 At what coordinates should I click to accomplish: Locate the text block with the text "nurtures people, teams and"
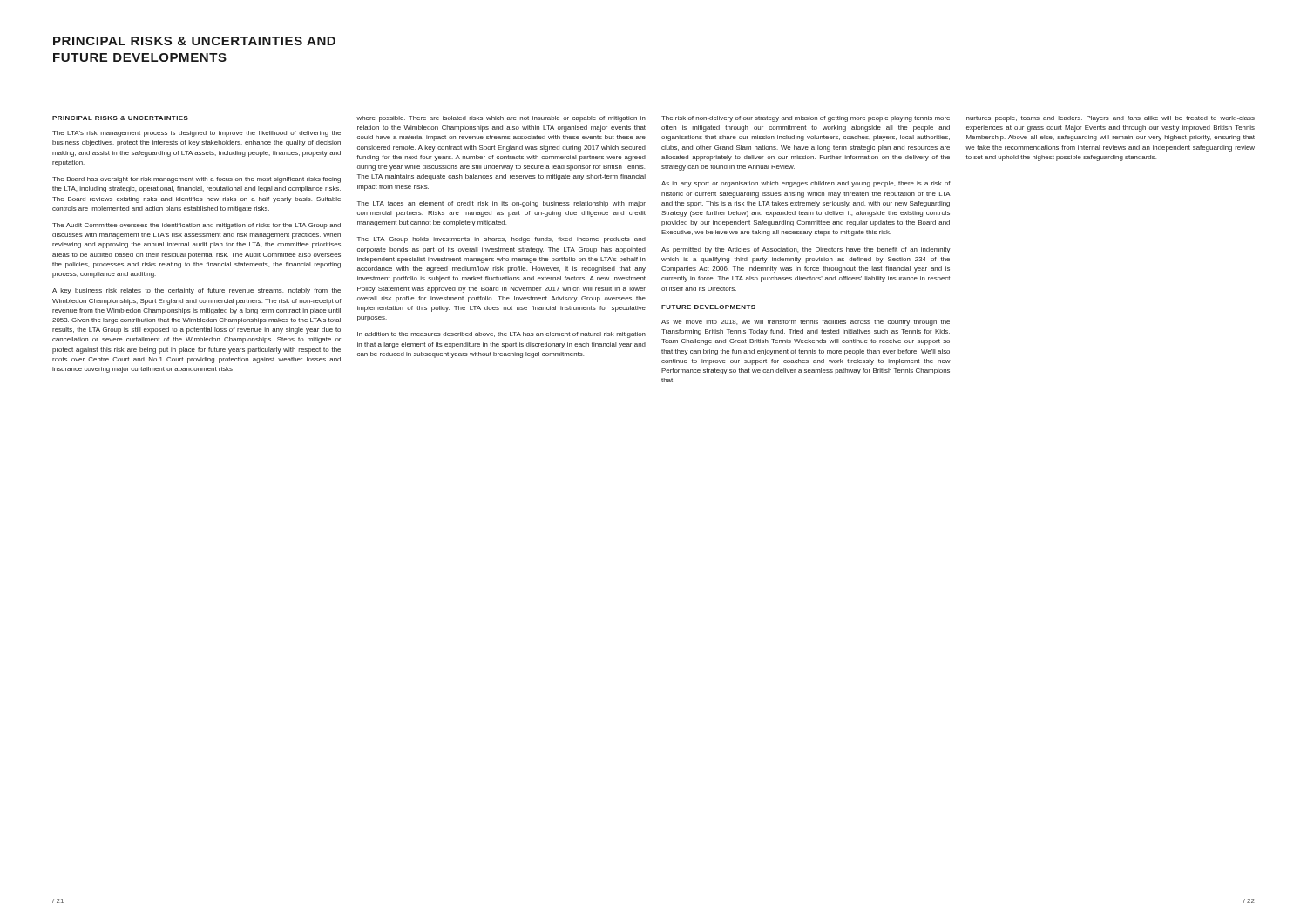(x=1110, y=138)
